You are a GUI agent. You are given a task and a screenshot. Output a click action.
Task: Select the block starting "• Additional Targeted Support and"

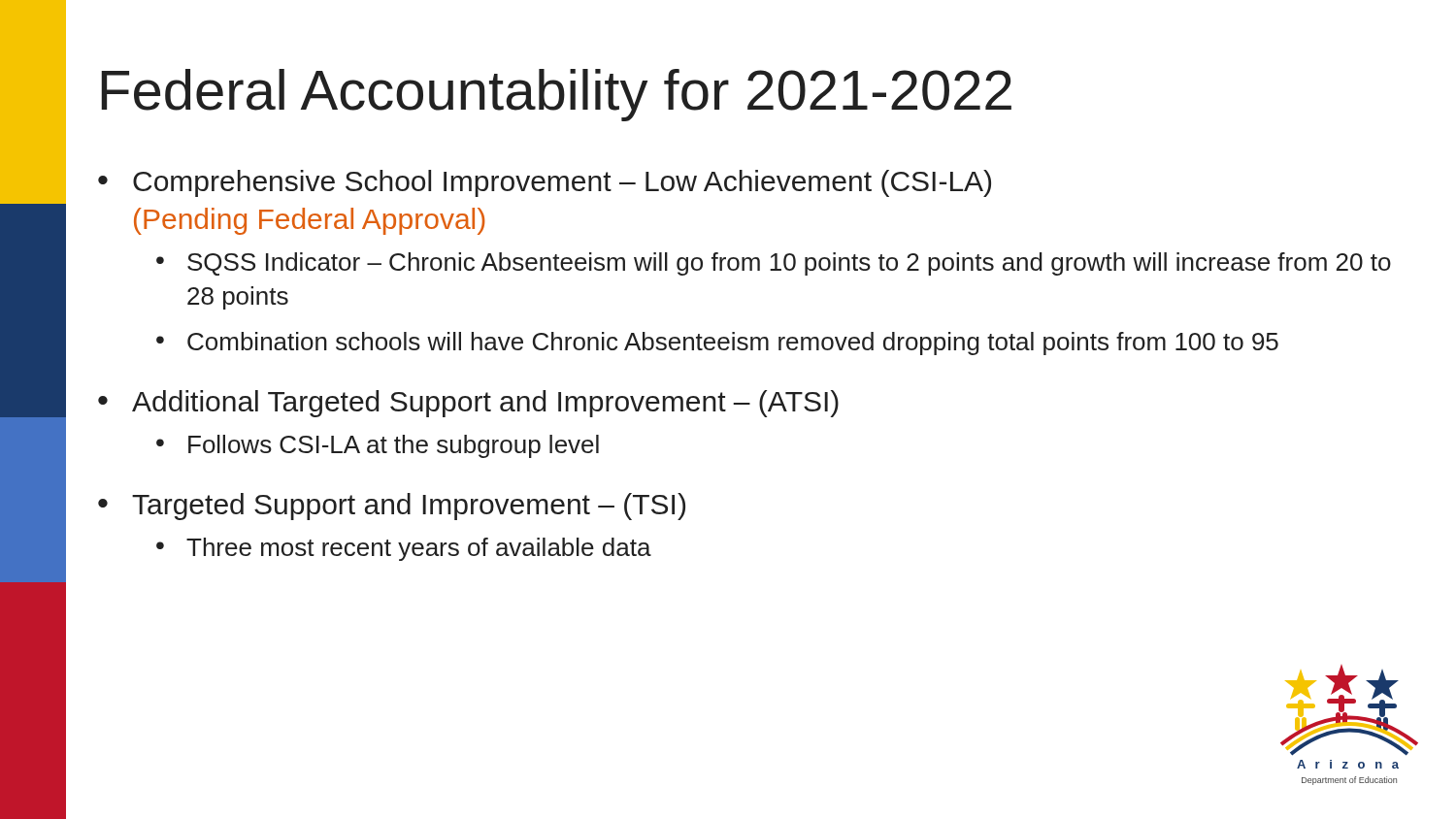tap(757, 401)
